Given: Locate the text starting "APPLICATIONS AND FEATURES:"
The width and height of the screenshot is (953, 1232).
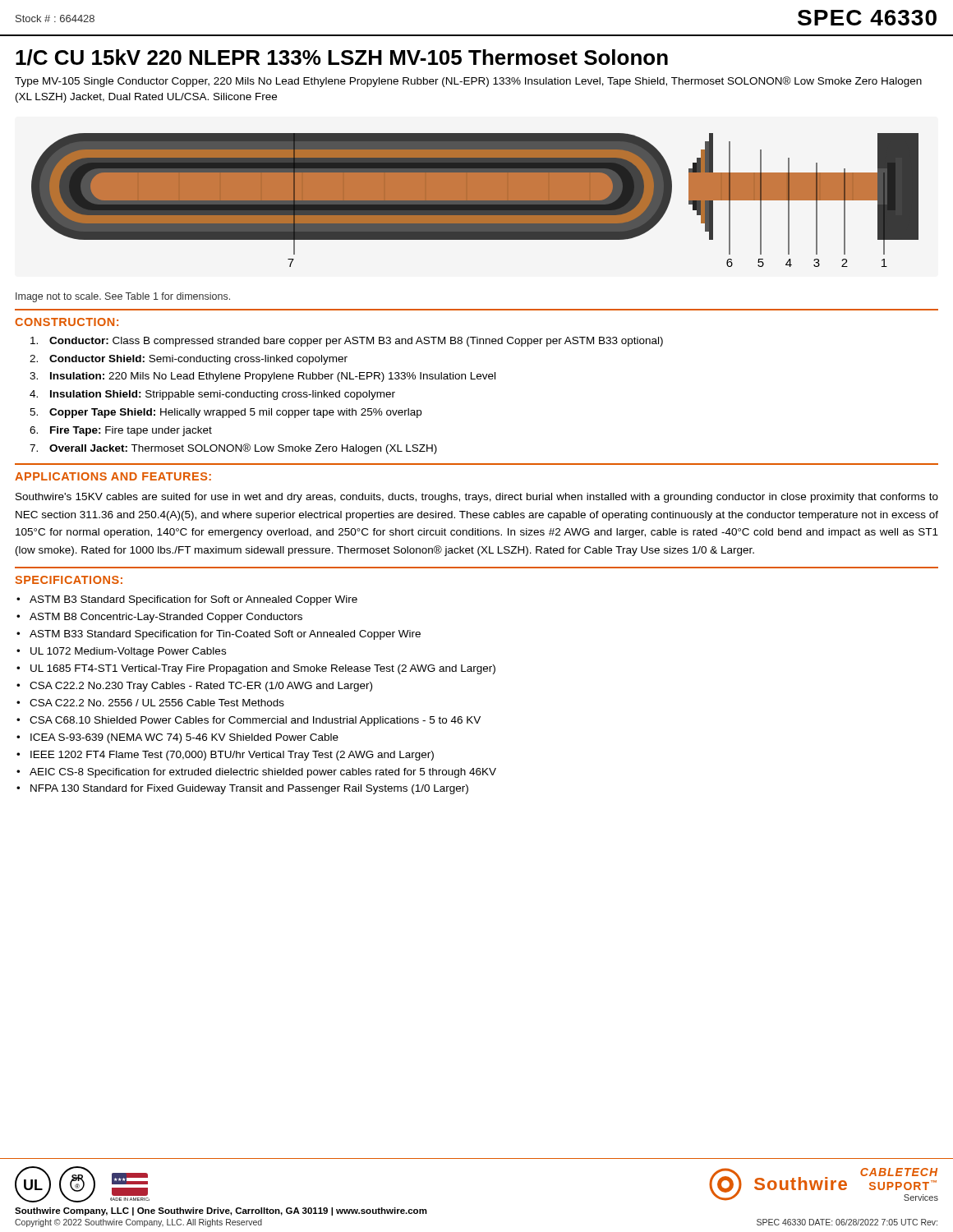Looking at the screenshot, I should pyautogui.click(x=114, y=476).
